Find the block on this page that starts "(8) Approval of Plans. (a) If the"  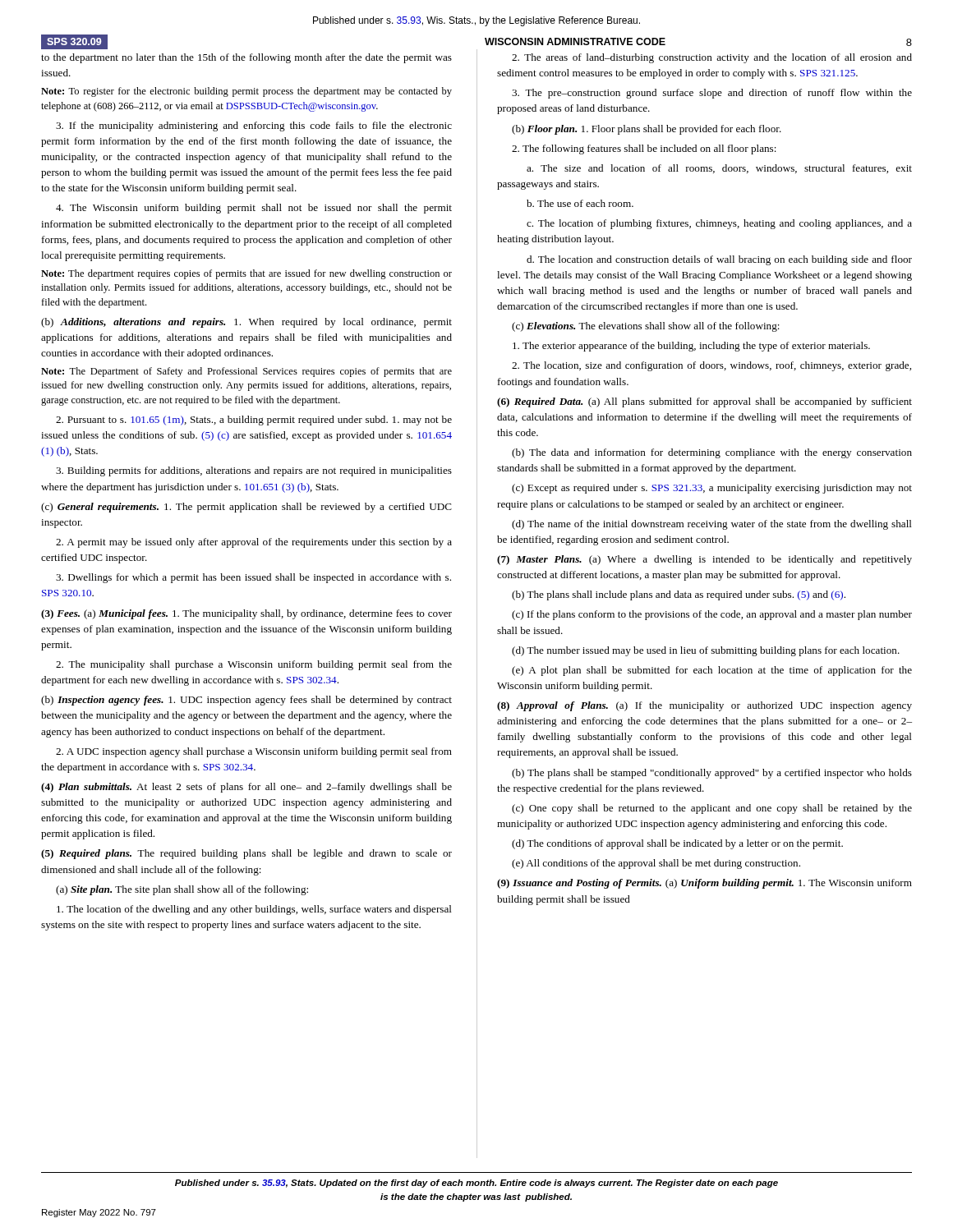coord(705,729)
